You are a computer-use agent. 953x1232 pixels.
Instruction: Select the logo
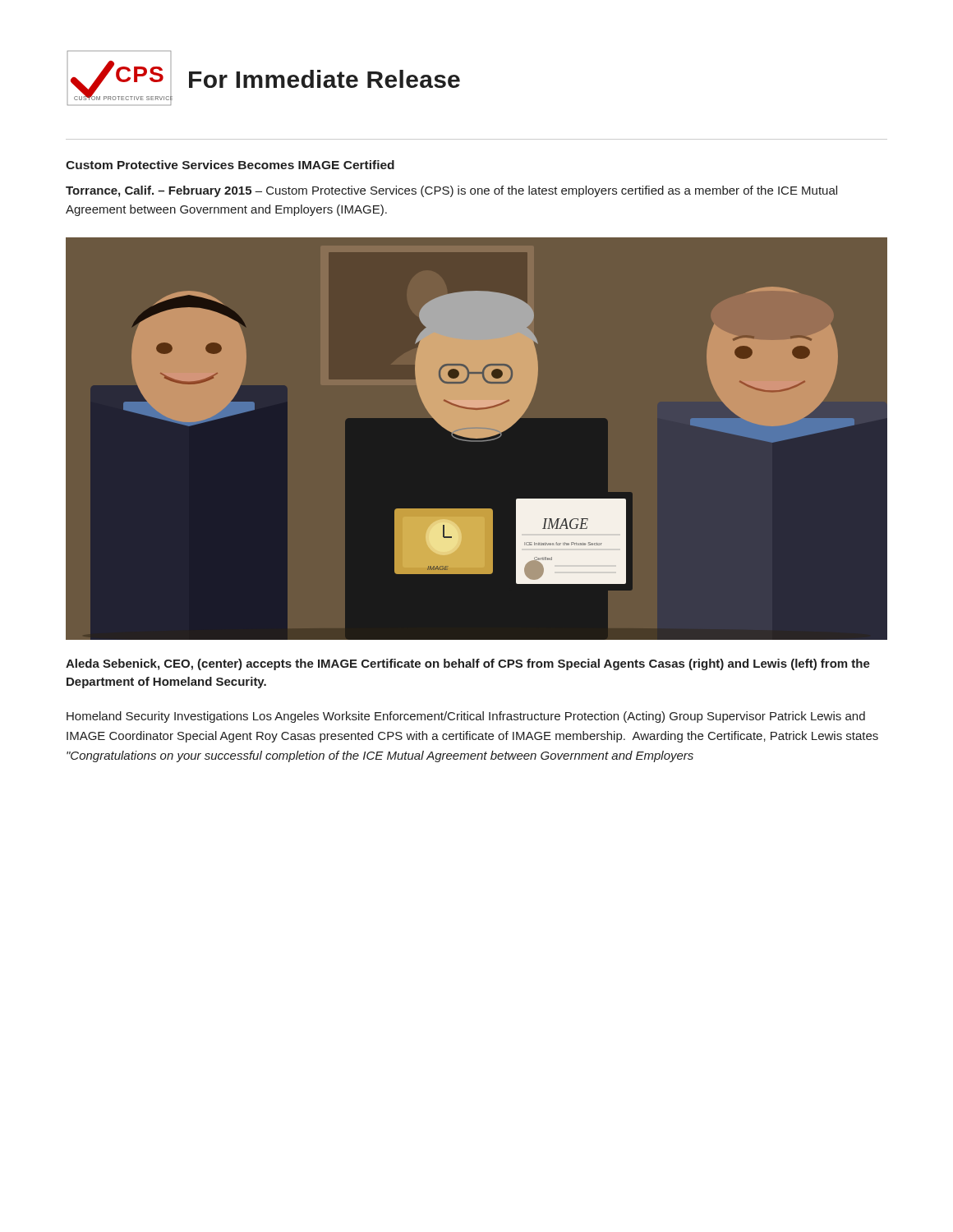click(127, 79)
